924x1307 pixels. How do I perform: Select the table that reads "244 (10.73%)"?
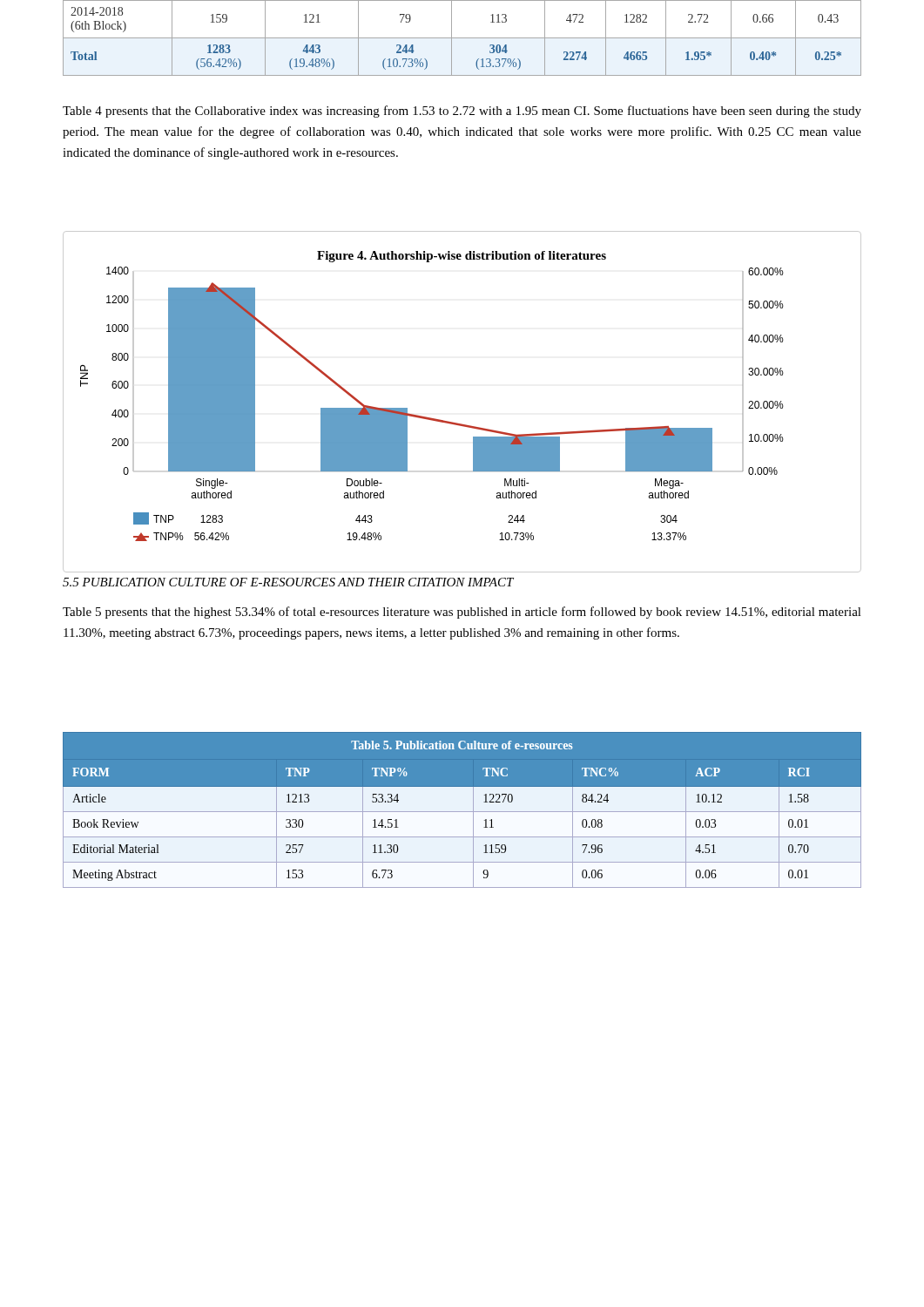462,38
